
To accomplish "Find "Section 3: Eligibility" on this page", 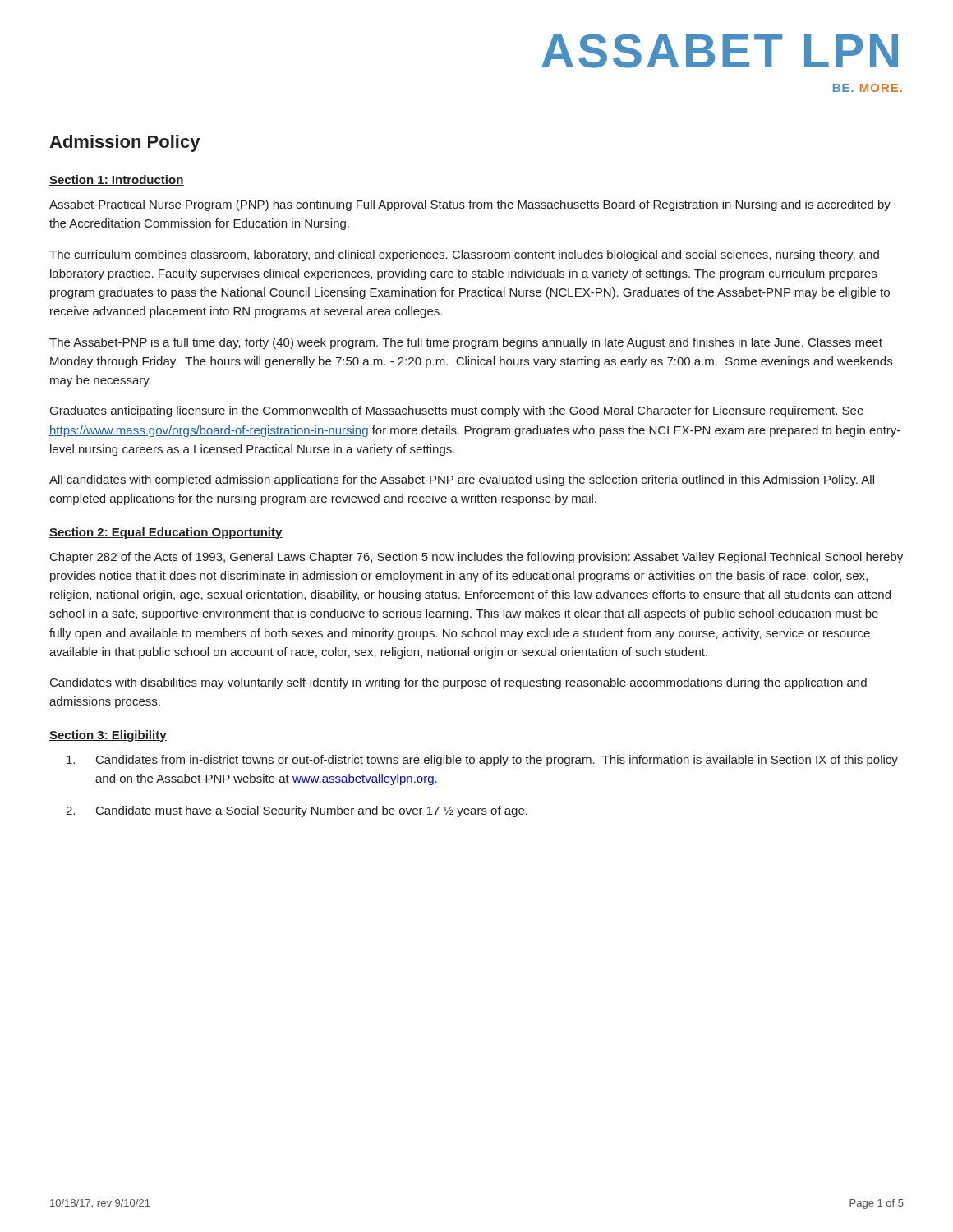I will [108, 734].
